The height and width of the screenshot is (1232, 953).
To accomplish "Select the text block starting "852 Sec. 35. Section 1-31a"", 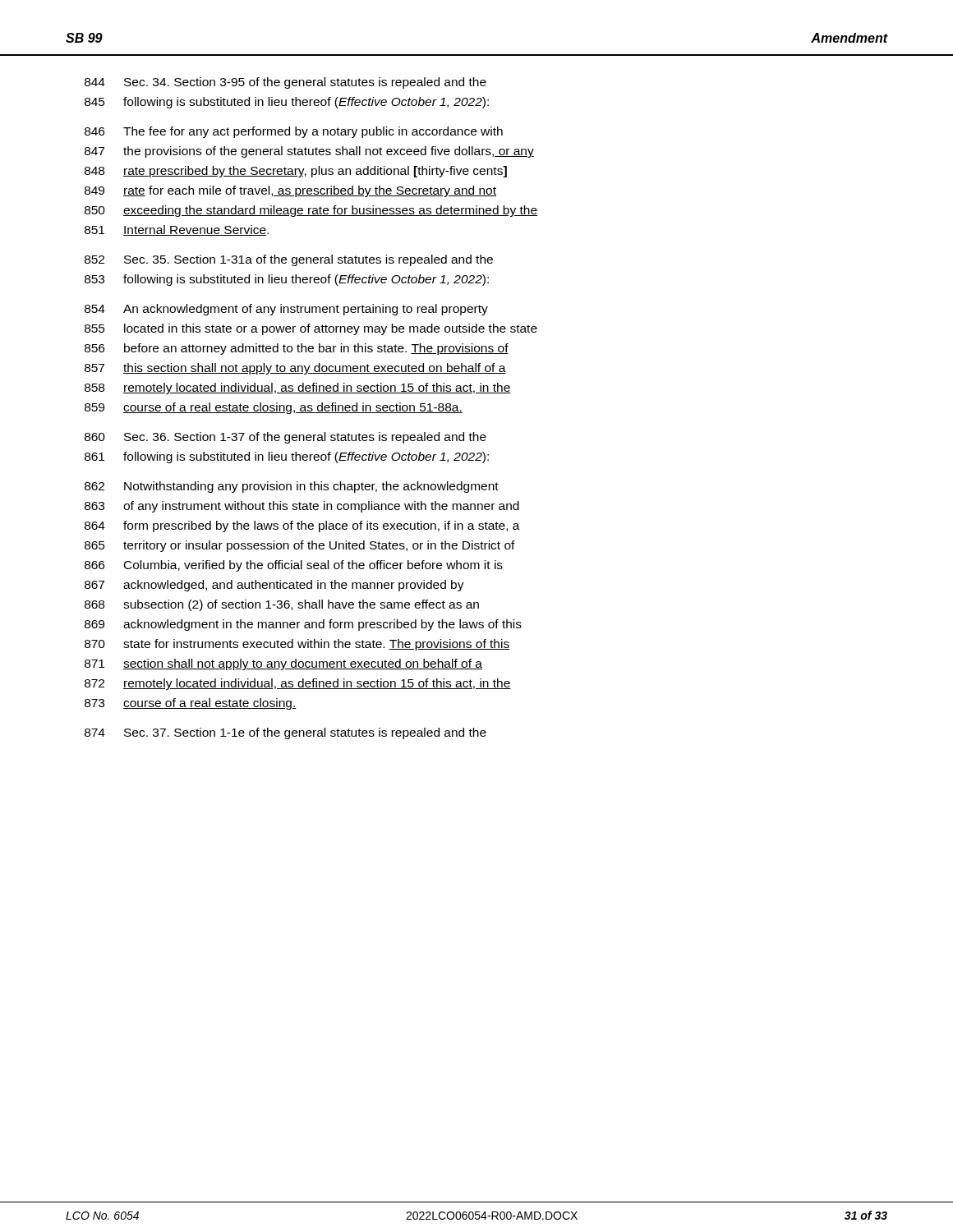I will (x=476, y=270).
